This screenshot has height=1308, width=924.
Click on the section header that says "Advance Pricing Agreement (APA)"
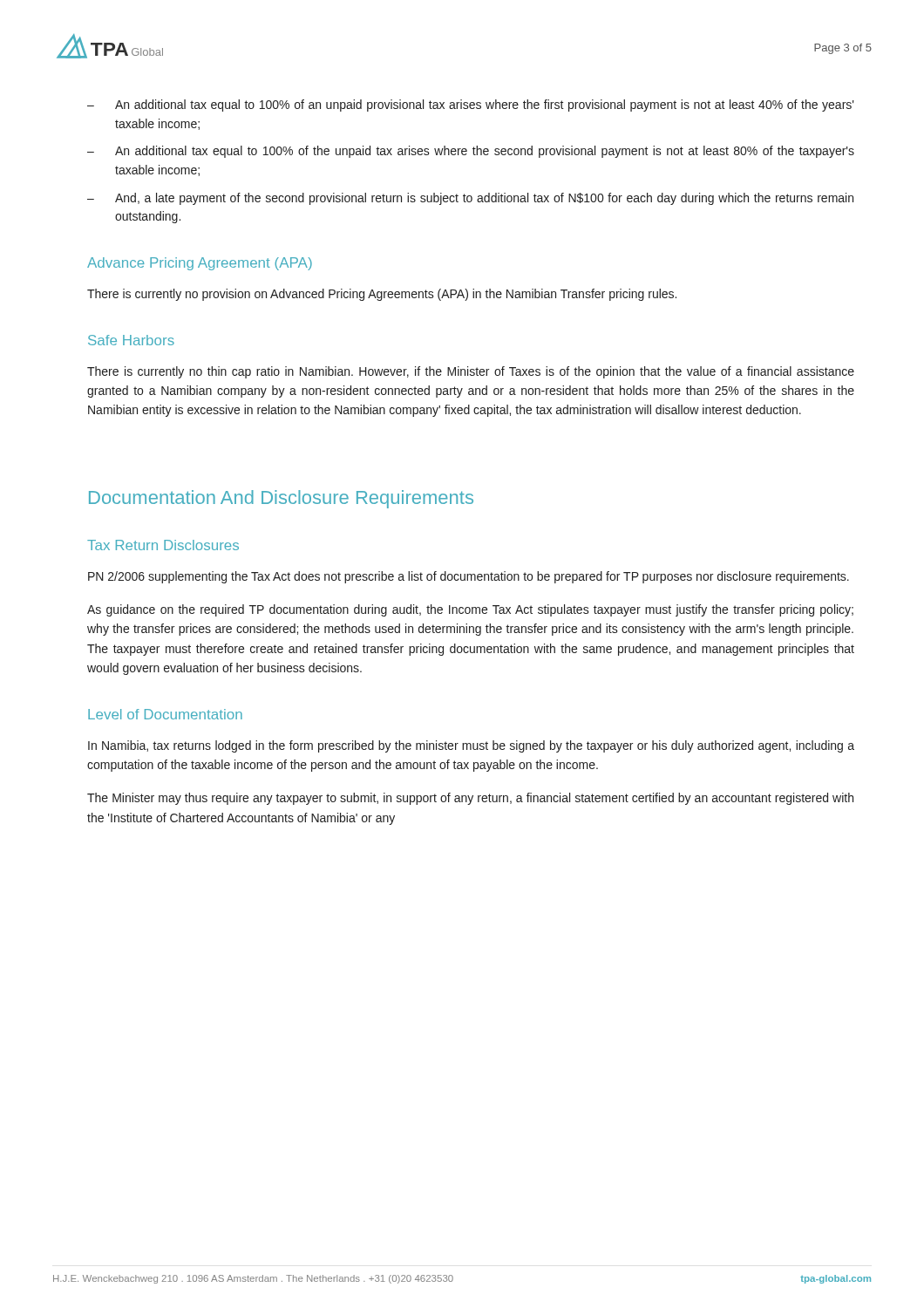coord(200,263)
